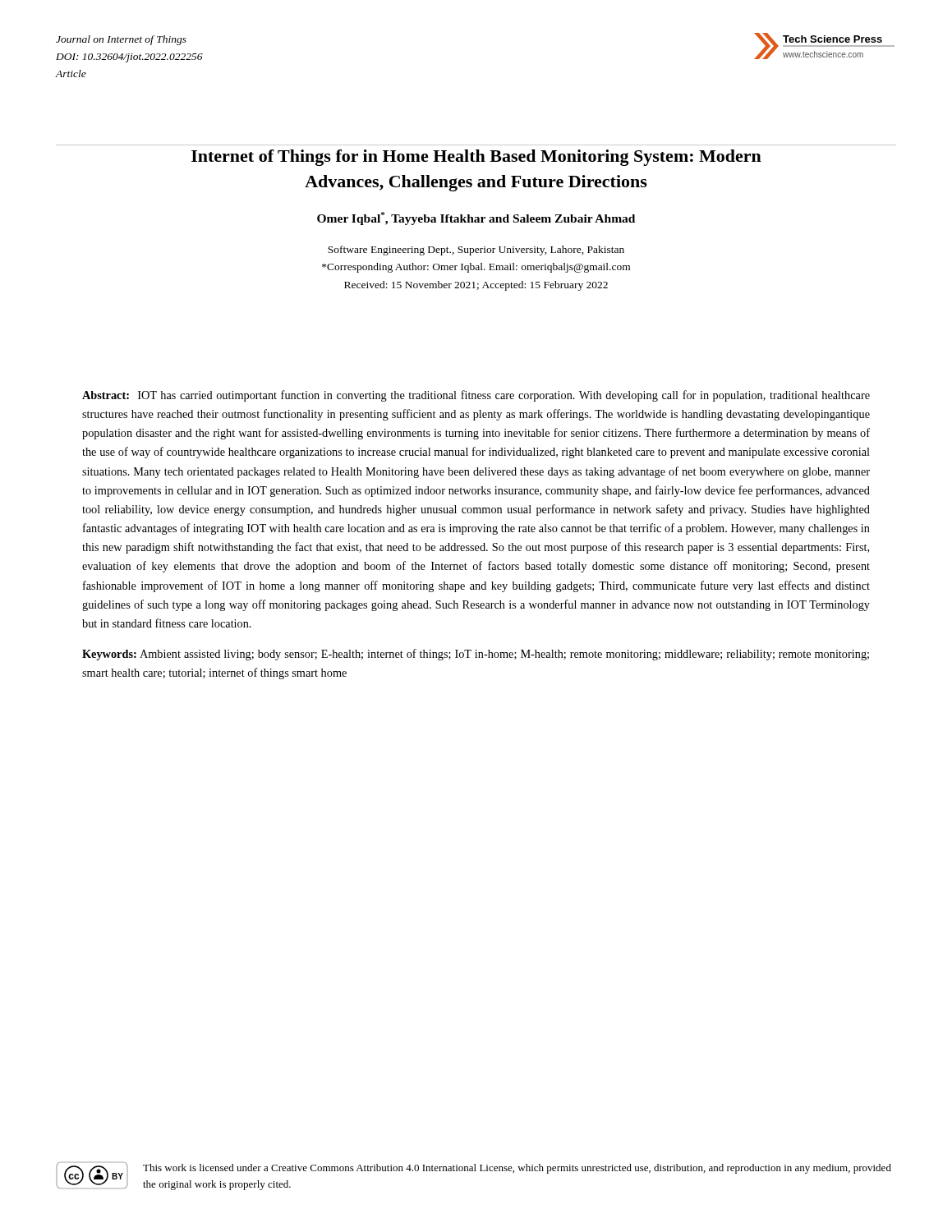This screenshot has width=952, height=1232.
Task: Select the element starting "Keywords: Ambient assisted living; body"
Action: [x=476, y=663]
